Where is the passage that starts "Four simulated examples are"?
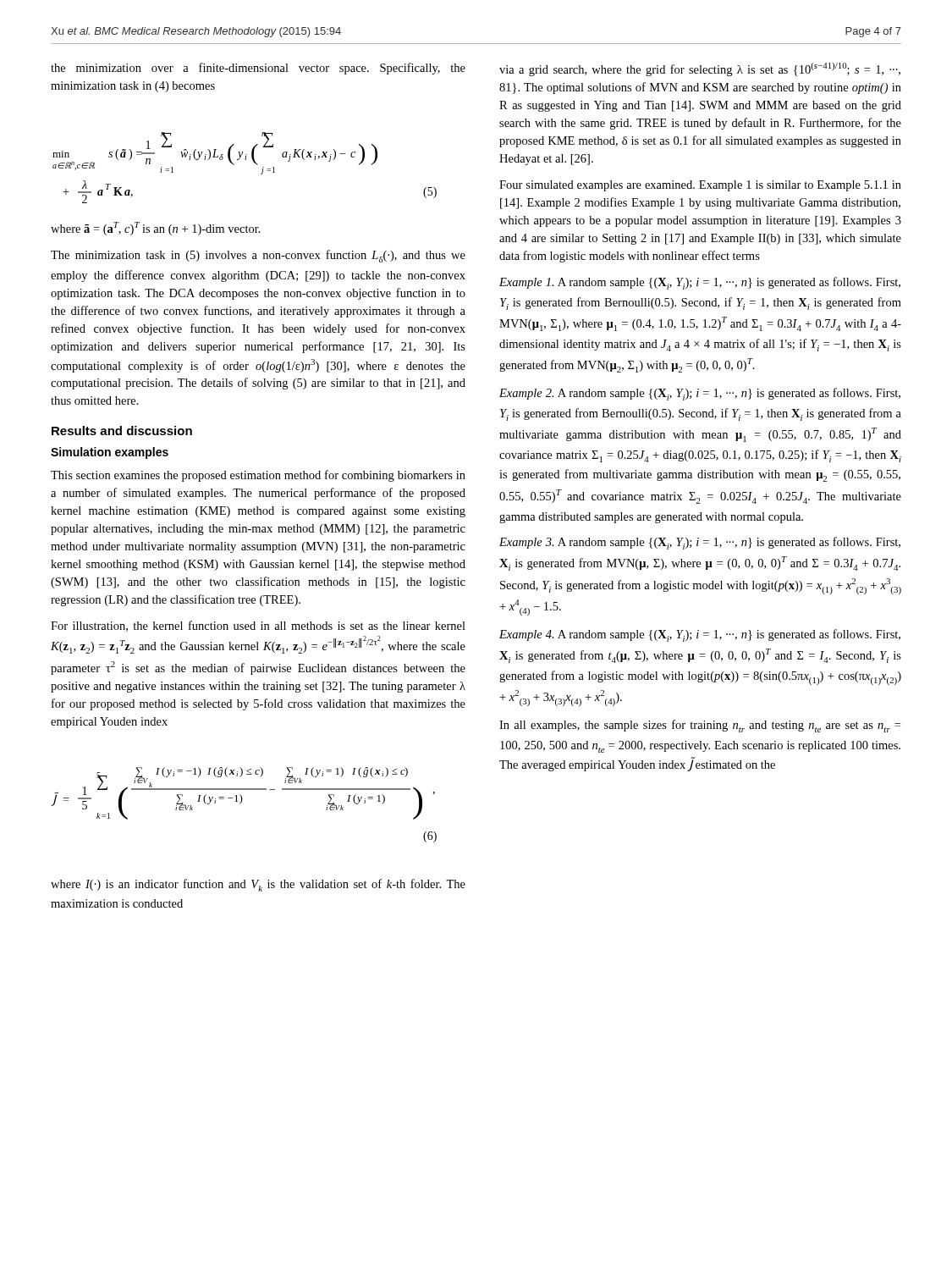 700,220
